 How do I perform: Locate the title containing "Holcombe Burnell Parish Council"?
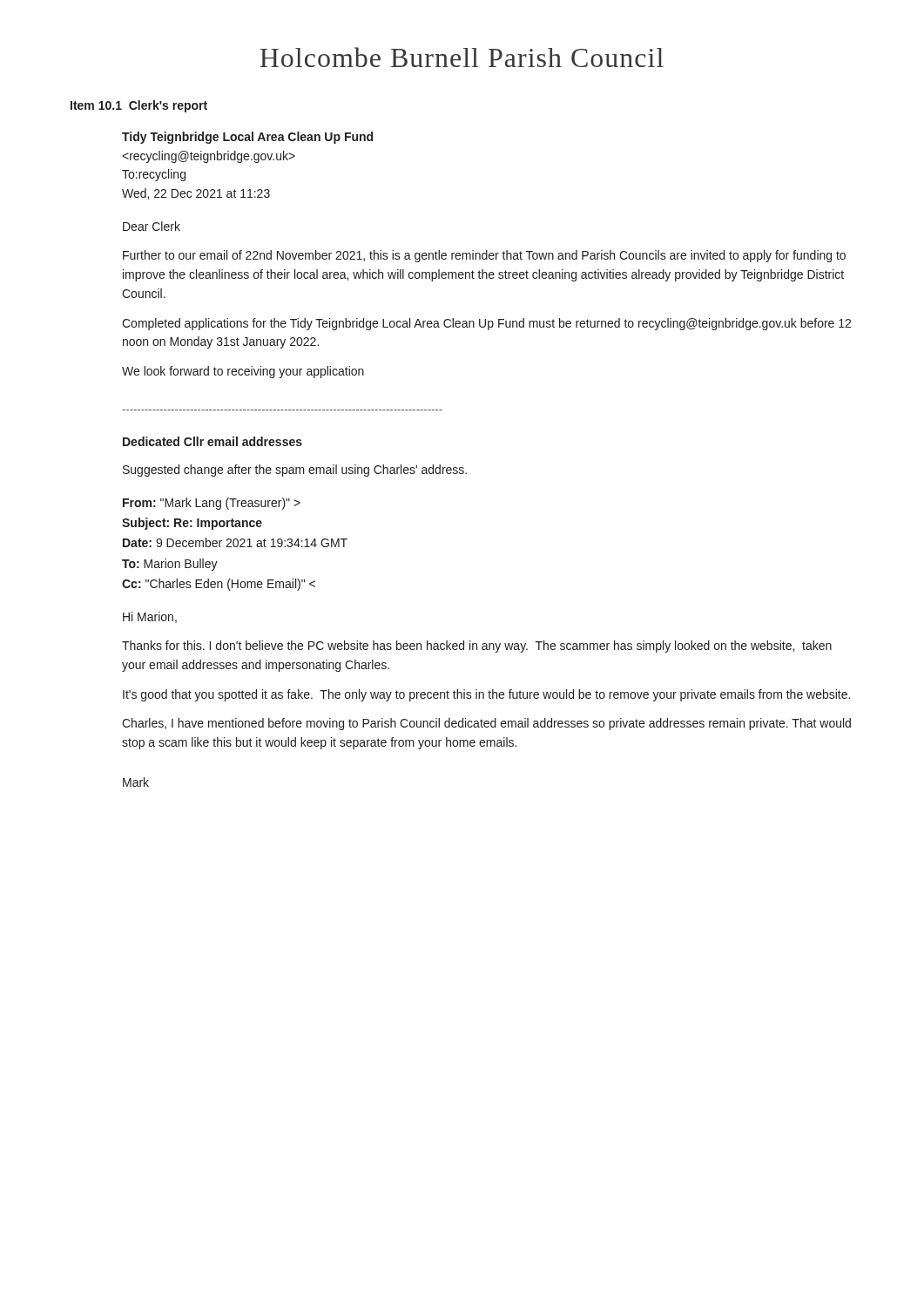tap(462, 58)
